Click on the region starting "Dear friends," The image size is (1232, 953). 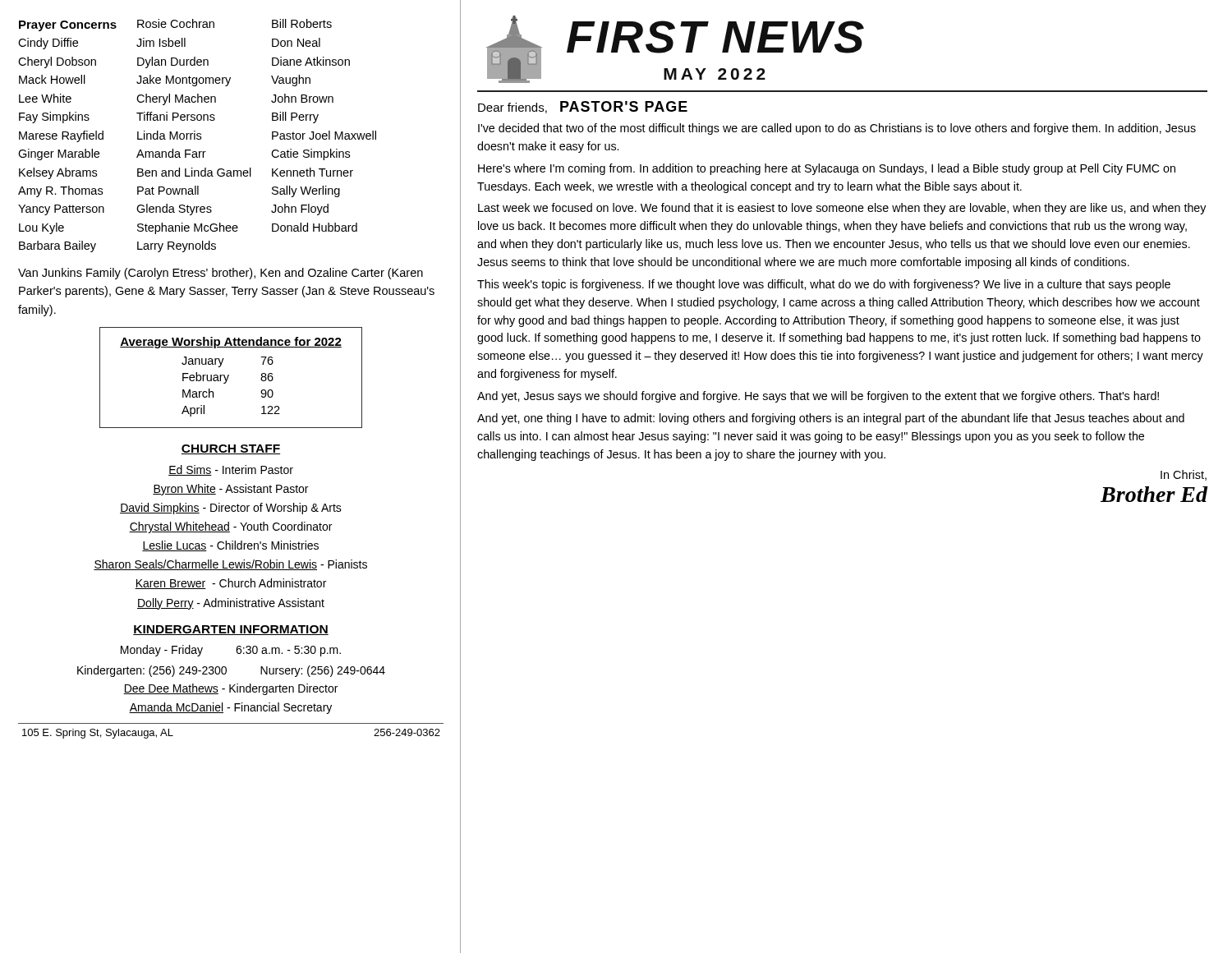click(x=512, y=107)
